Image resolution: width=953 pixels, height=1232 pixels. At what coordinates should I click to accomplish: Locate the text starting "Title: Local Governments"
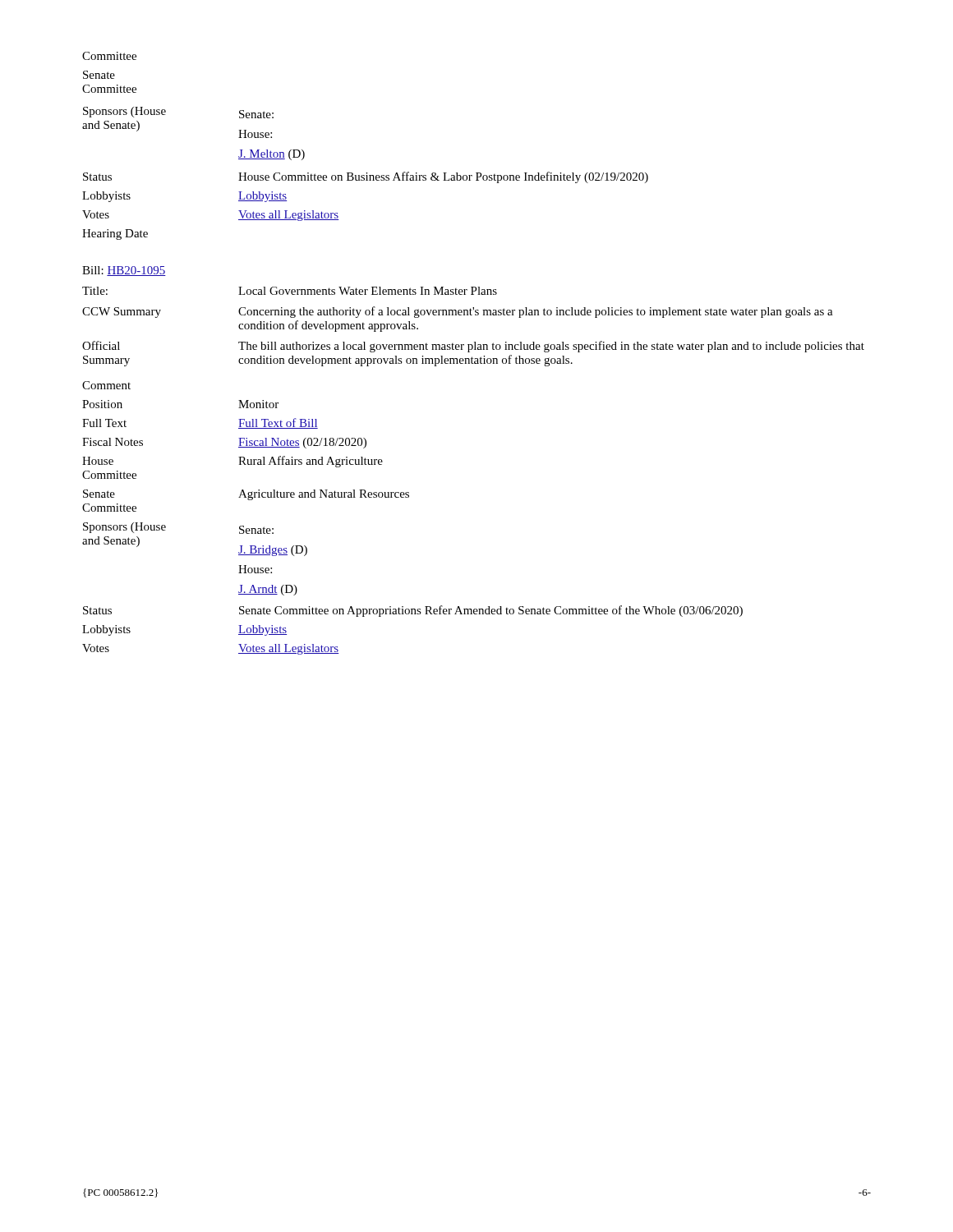(476, 291)
